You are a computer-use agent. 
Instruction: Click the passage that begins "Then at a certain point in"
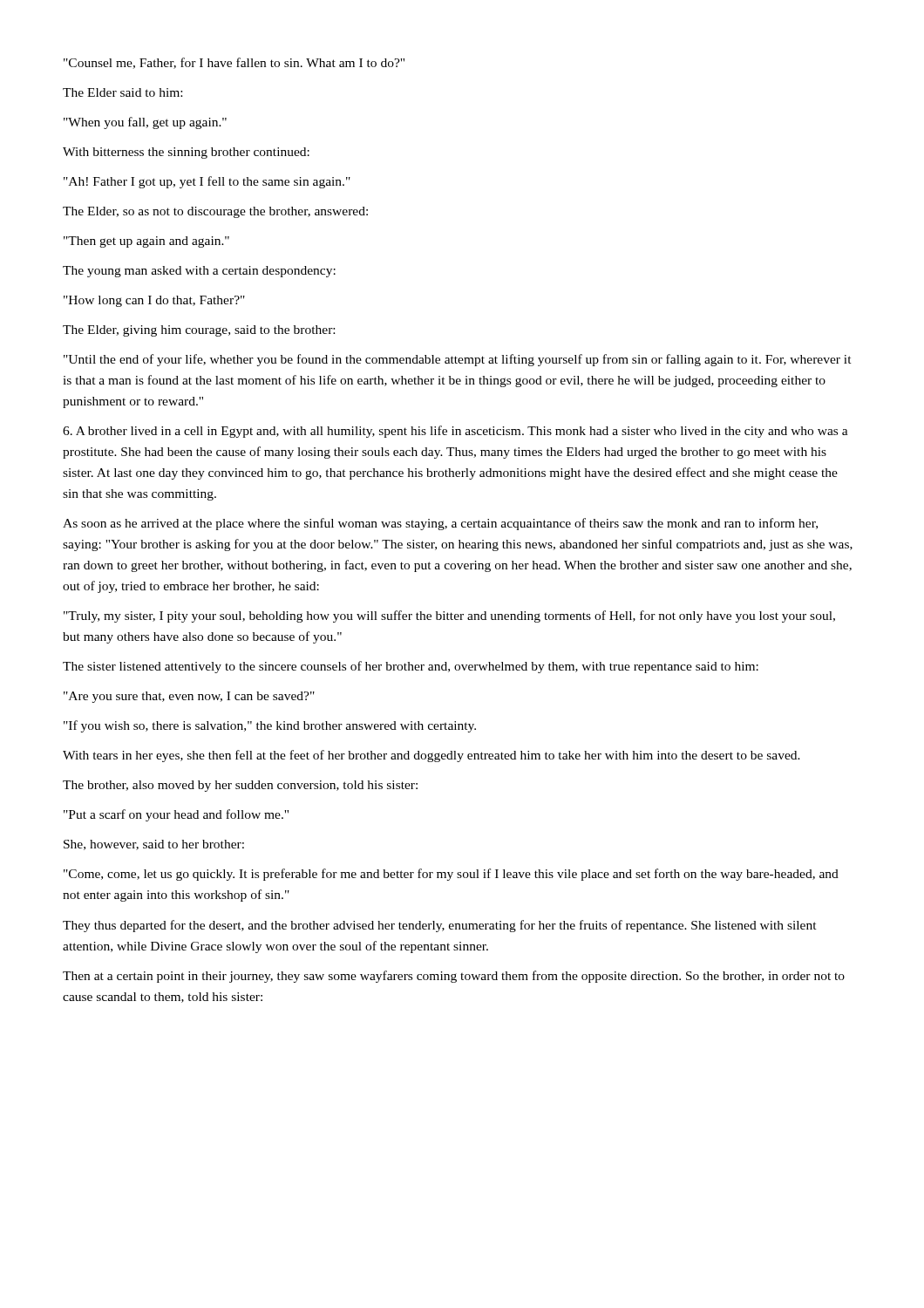tap(454, 985)
